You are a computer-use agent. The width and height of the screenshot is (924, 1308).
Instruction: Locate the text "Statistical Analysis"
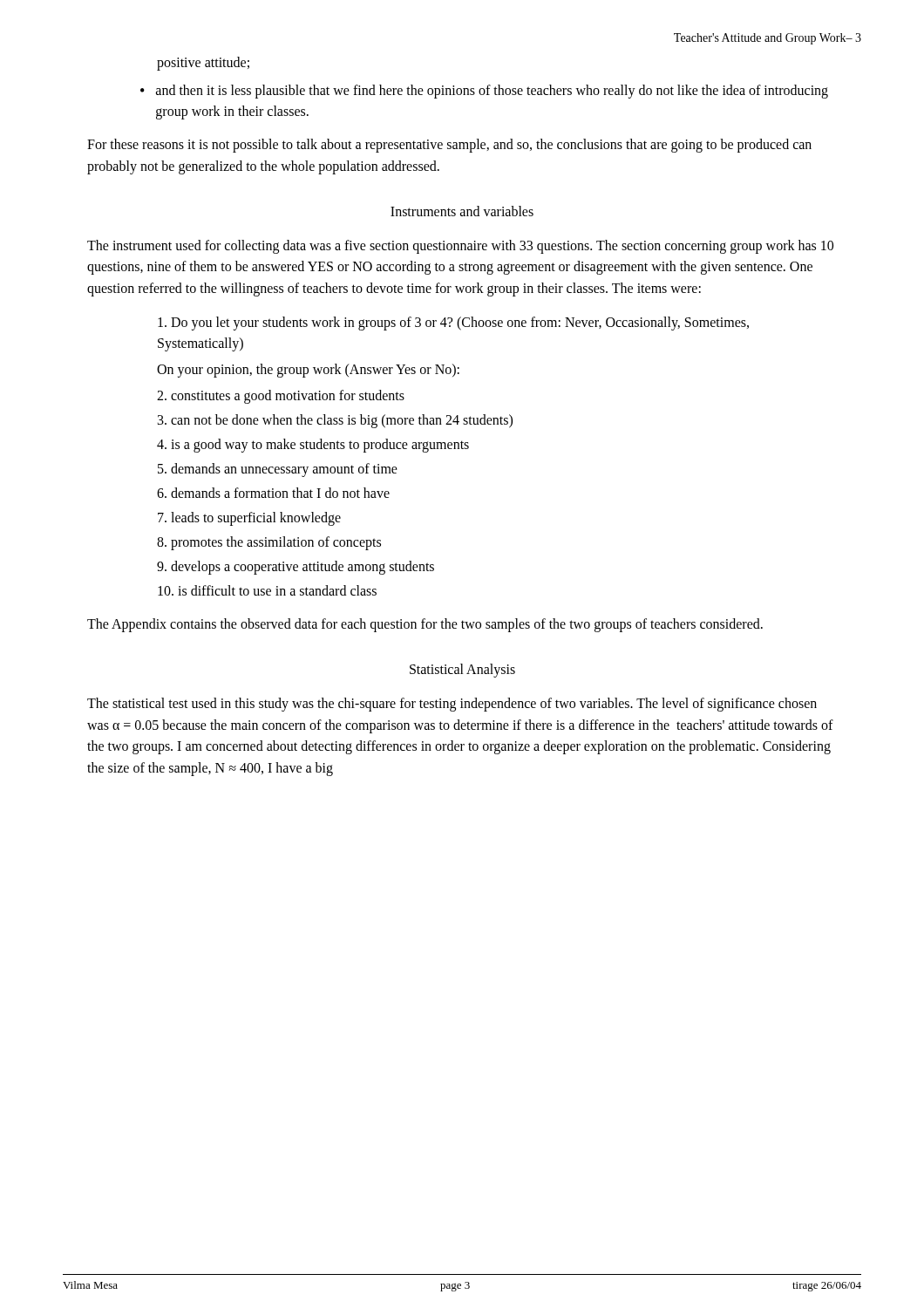pos(462,669)
